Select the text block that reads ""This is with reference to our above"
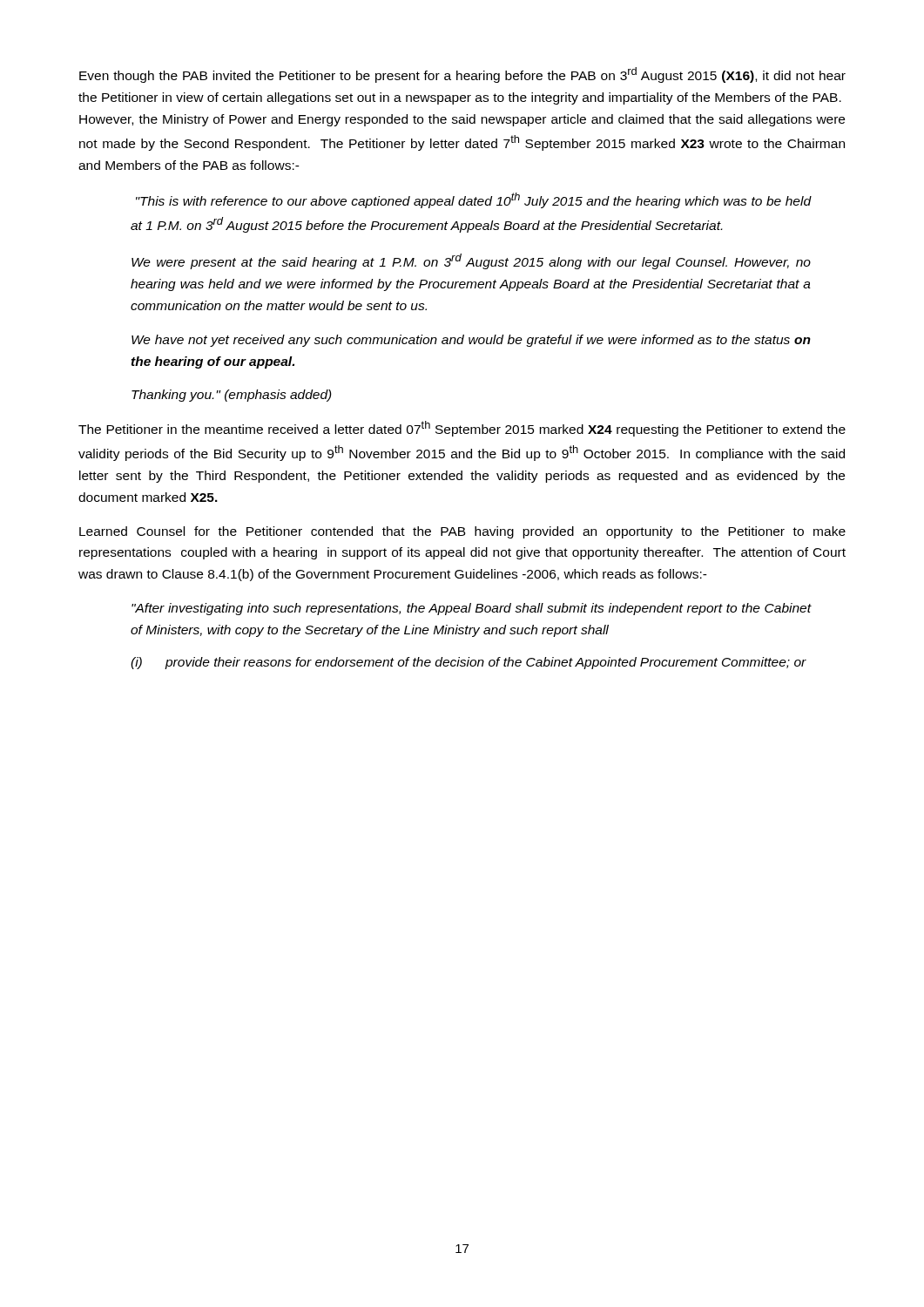 471,297
